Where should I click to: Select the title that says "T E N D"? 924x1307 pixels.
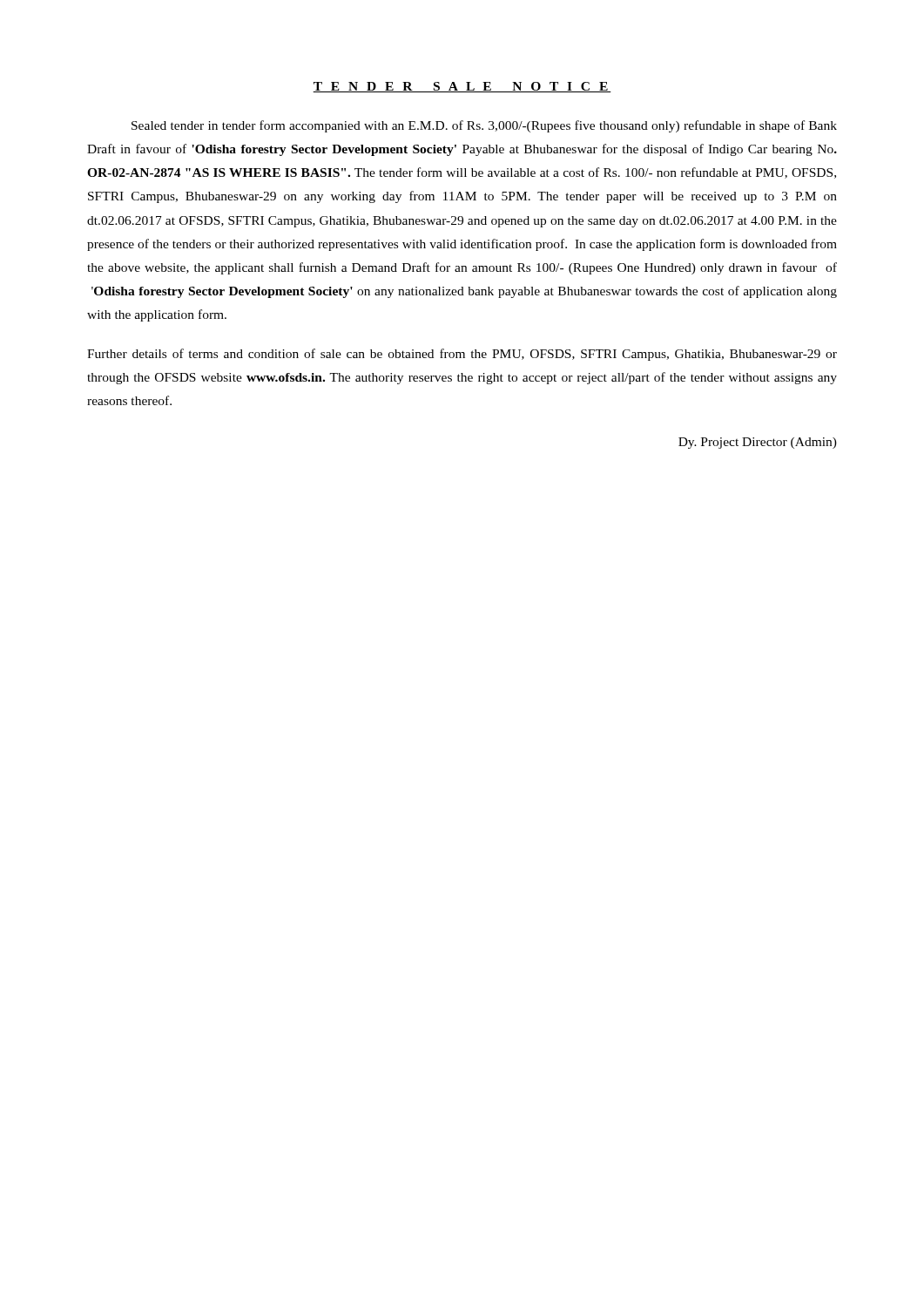[462, 86]
